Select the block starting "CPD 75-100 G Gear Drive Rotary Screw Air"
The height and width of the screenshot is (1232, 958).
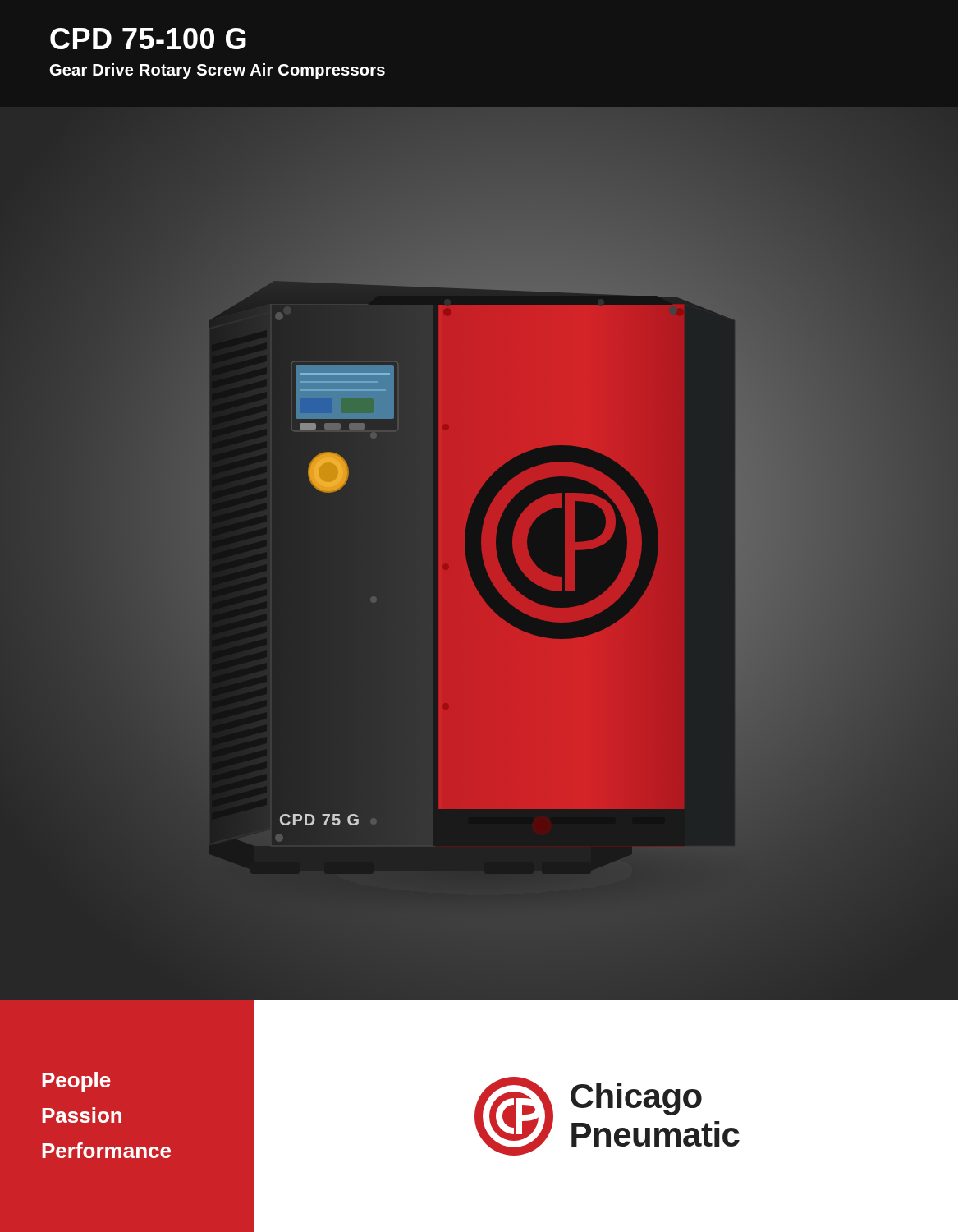217,51
